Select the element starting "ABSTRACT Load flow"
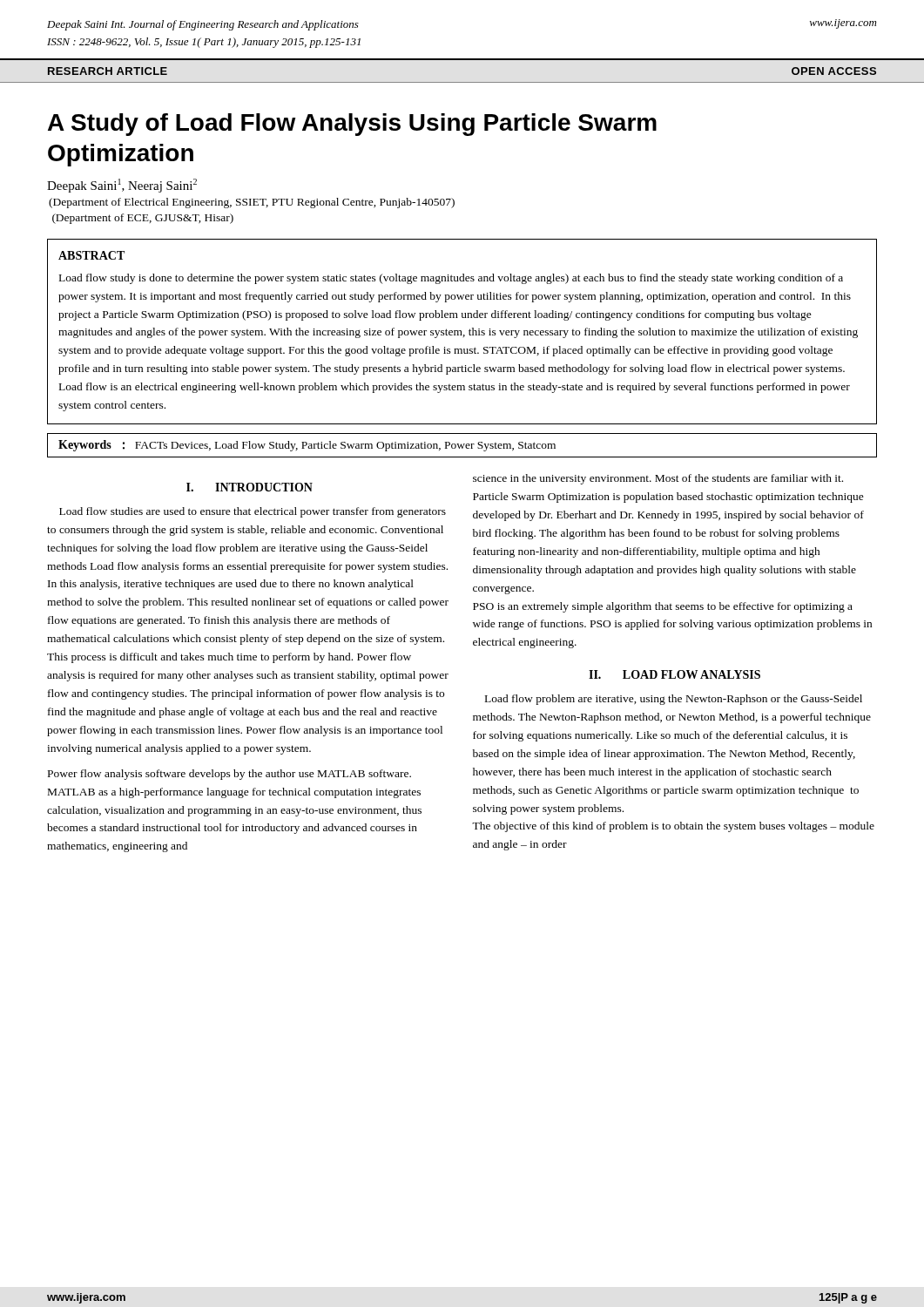The image size is (924, 1307). tap(462, 329)
